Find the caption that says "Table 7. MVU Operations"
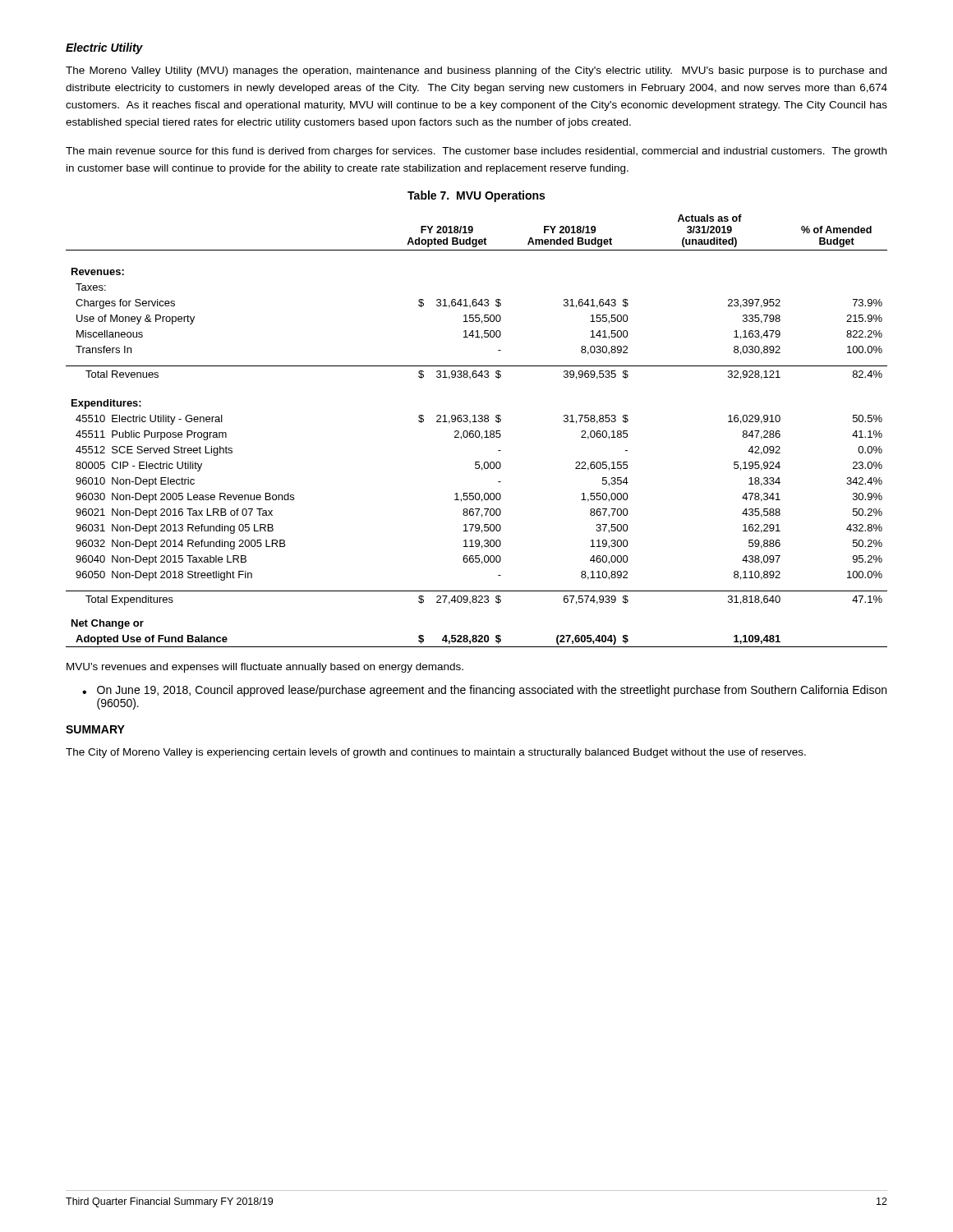 coord(476,195)
